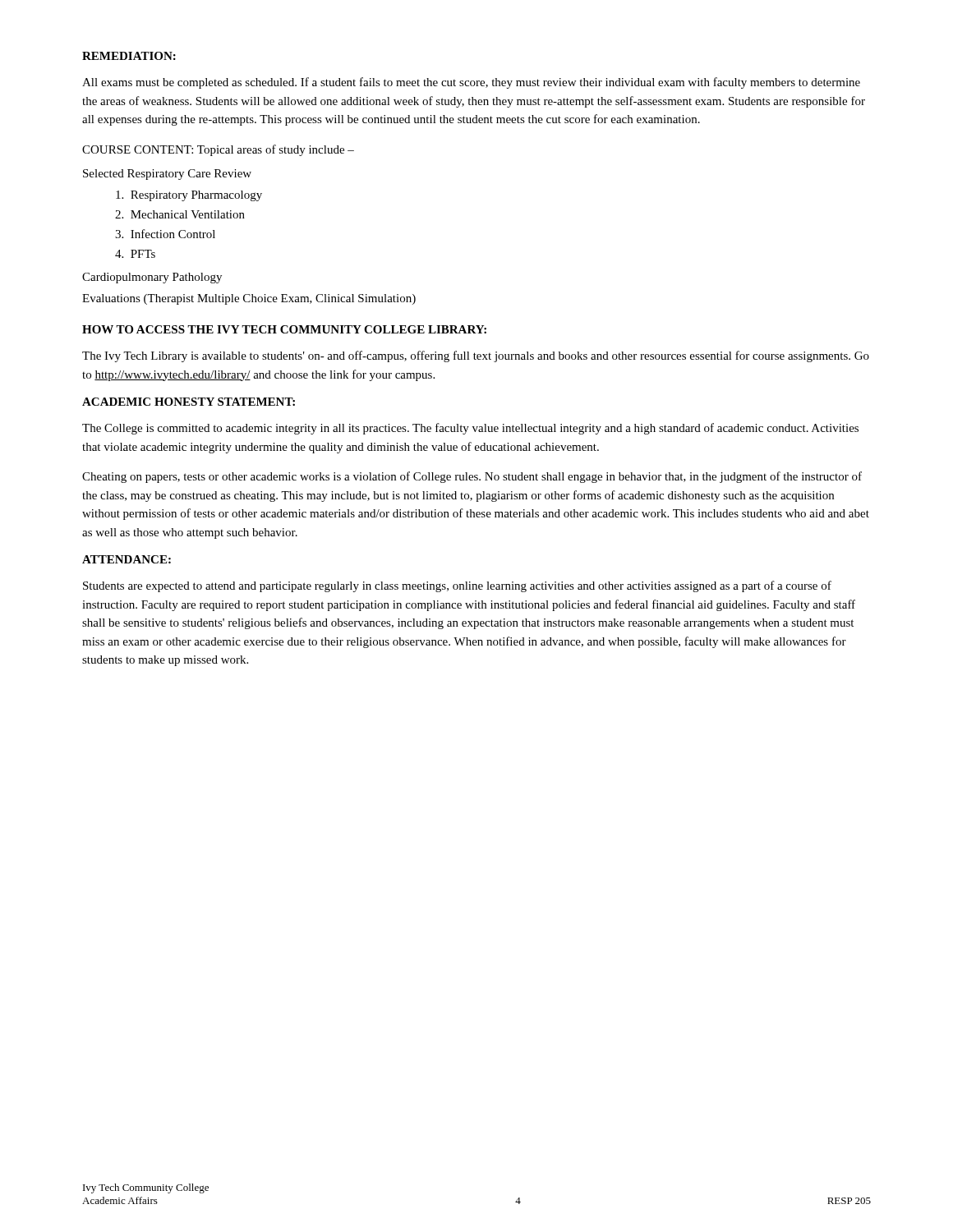Find the list item with the text "Respiratory Pharmacology"
Screen dimensions: 1232x953
tap(189, 195)
